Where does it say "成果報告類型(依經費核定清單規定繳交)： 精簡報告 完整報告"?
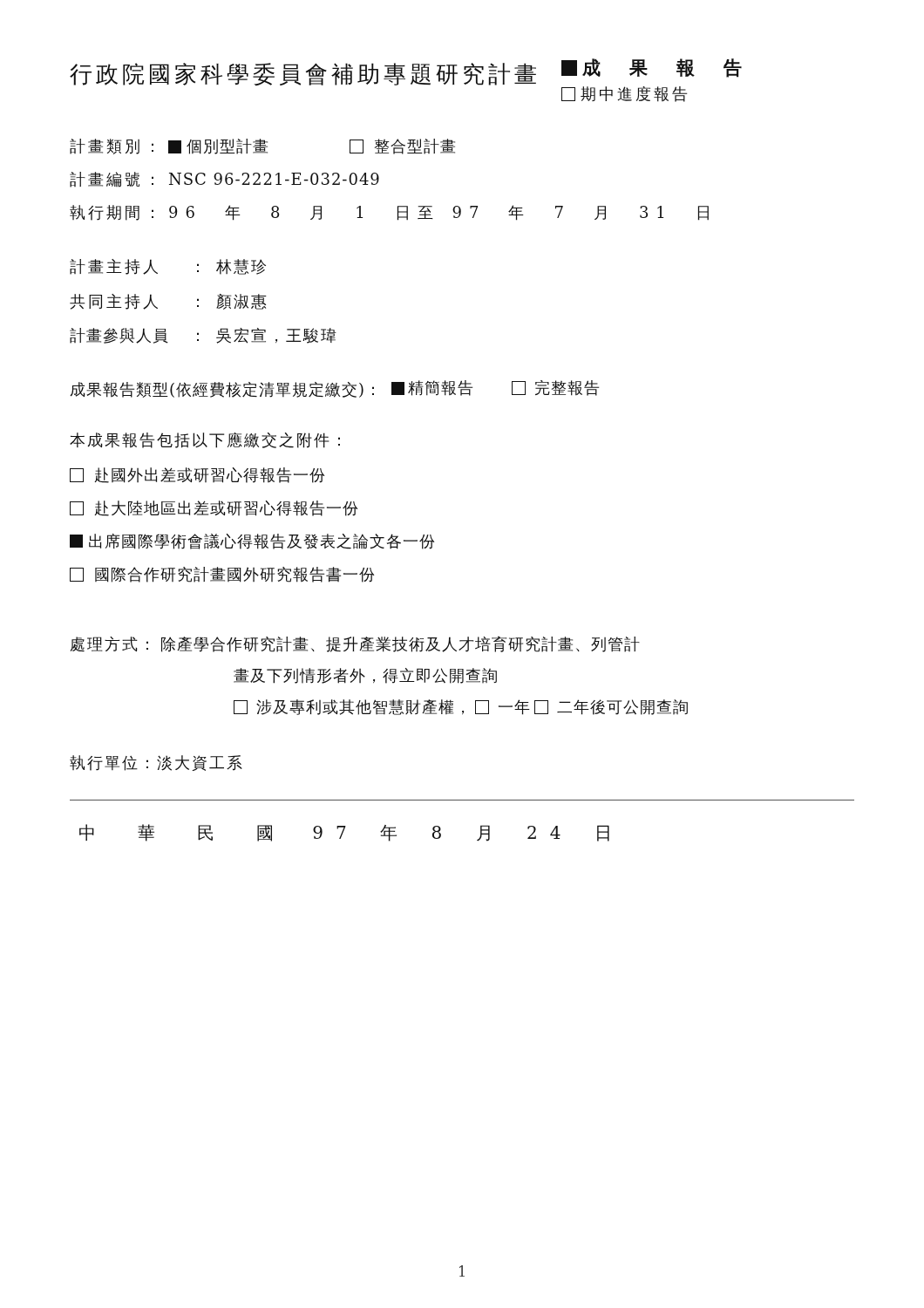 pos(335,388)
